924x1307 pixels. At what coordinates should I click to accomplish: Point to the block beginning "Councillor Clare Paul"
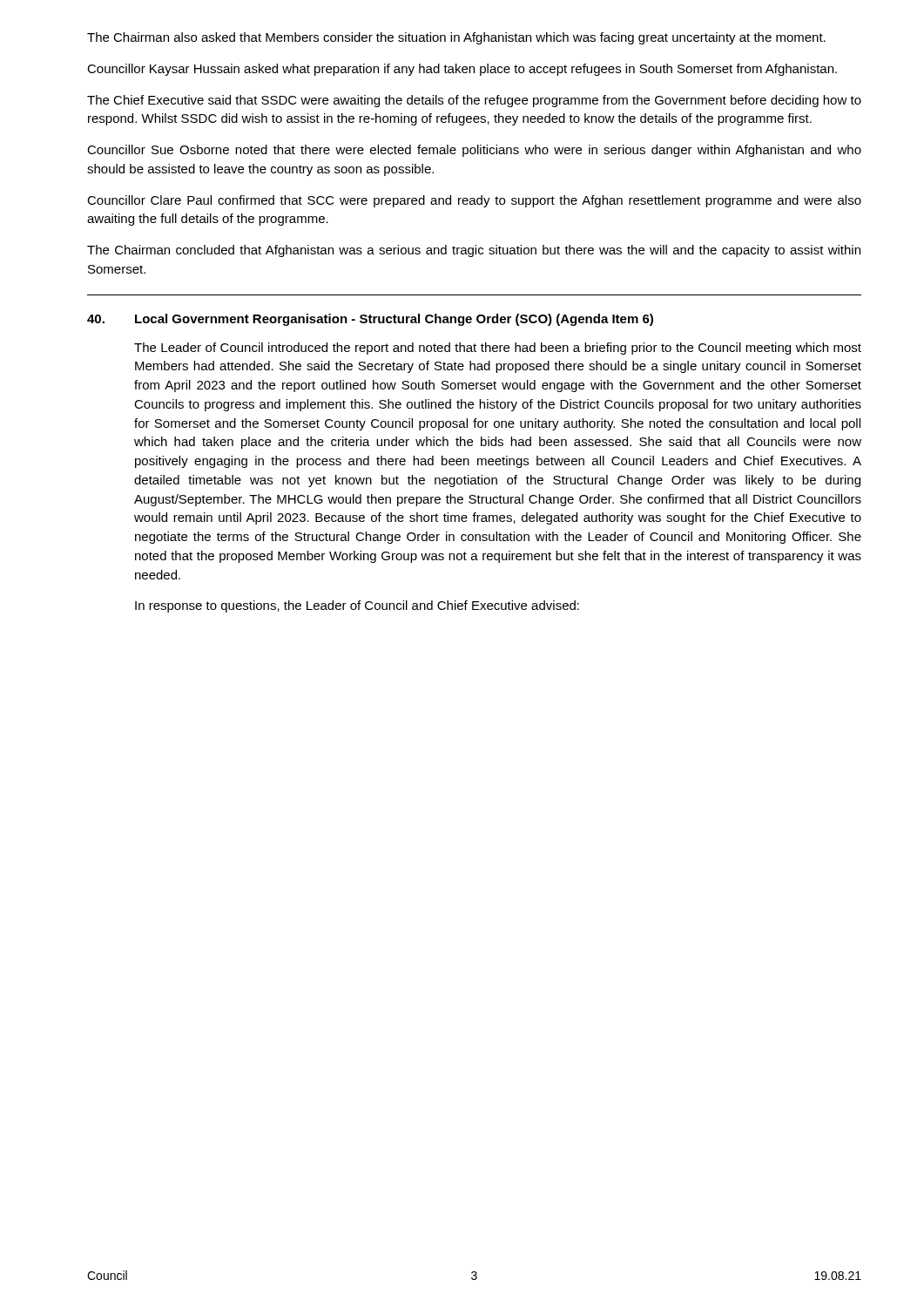tap(474, 209)
